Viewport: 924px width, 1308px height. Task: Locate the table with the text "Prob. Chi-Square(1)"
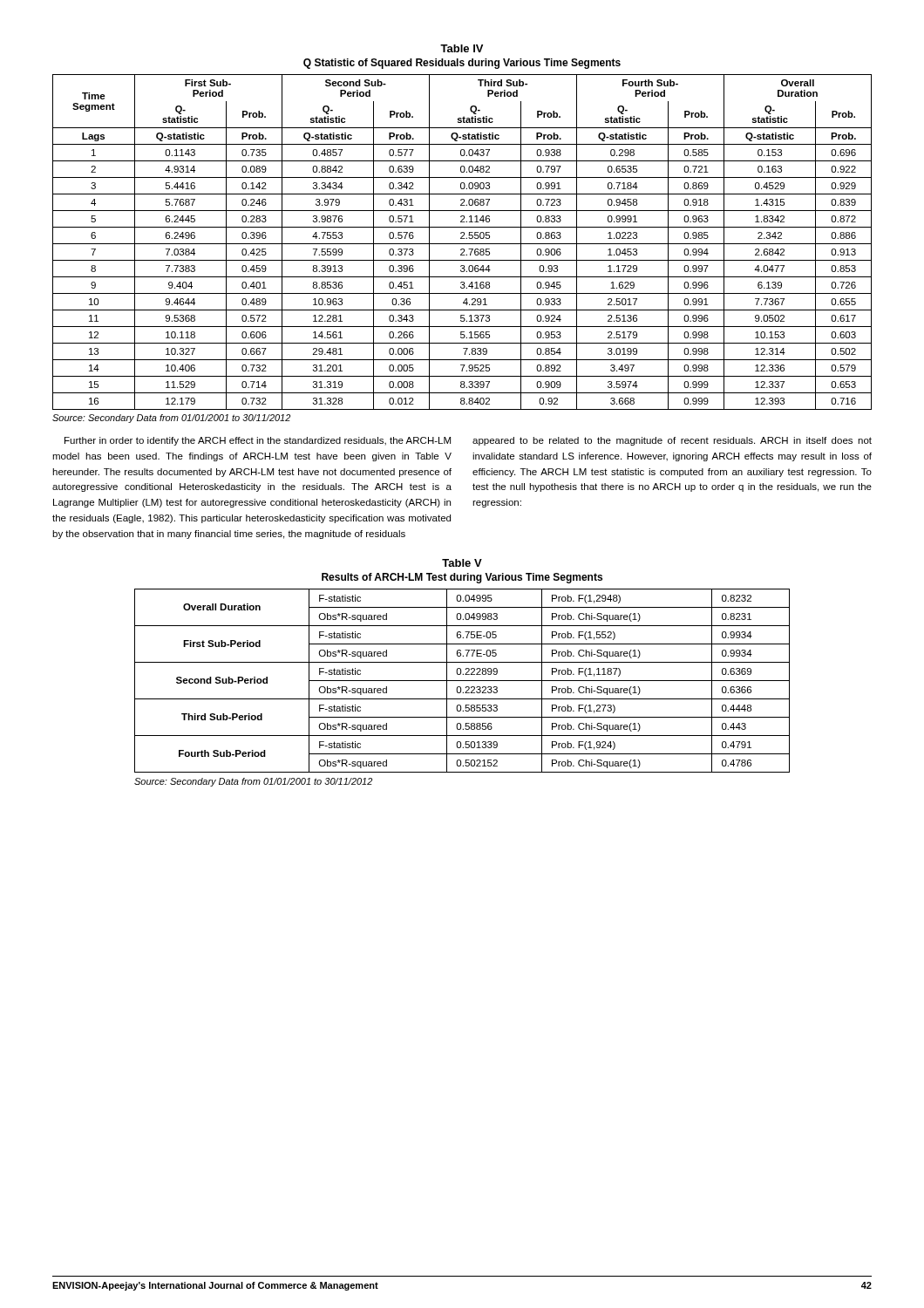pyautogui.click(x=462, y=680)
